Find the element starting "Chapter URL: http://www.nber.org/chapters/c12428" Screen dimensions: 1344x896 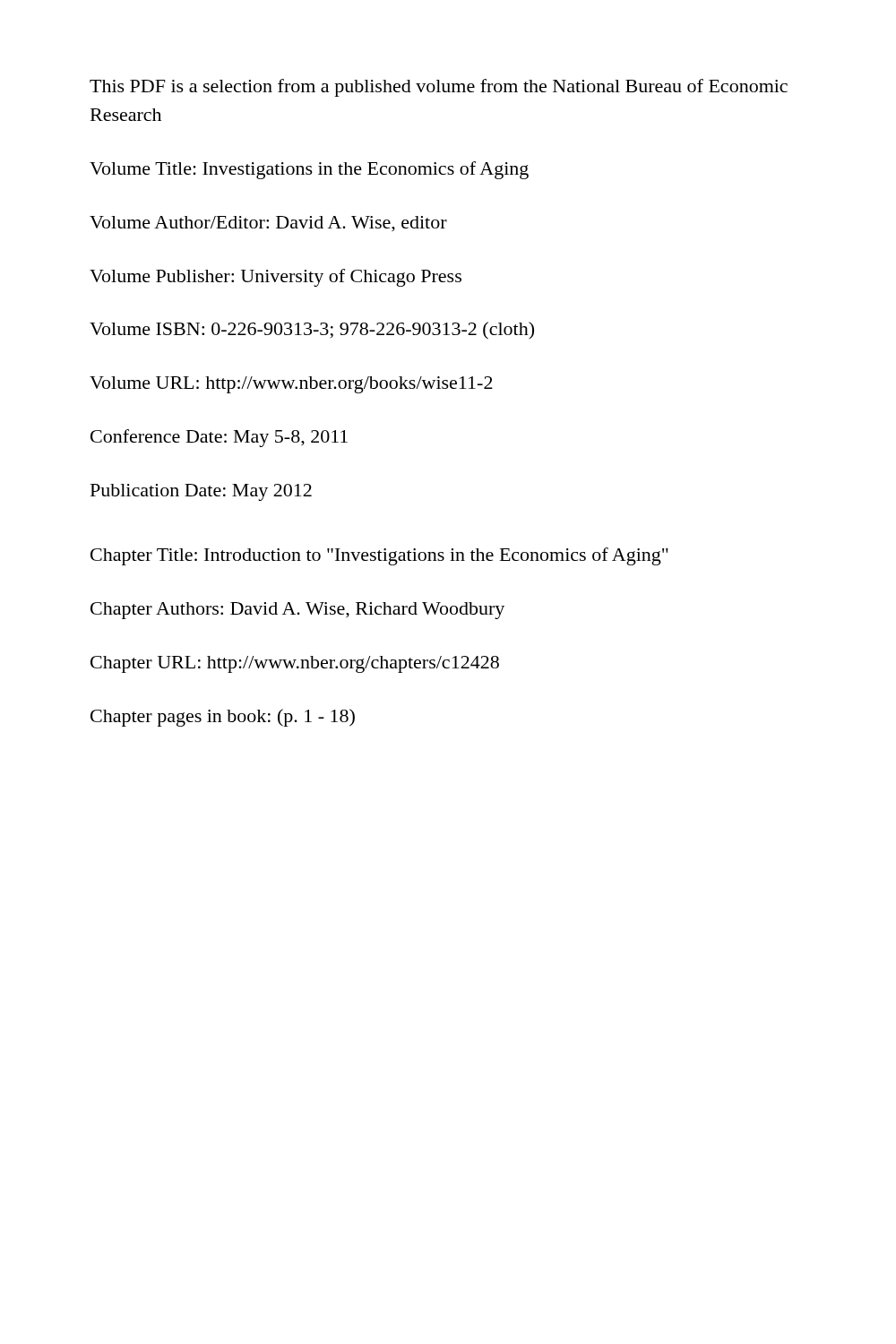click(295, 662)
